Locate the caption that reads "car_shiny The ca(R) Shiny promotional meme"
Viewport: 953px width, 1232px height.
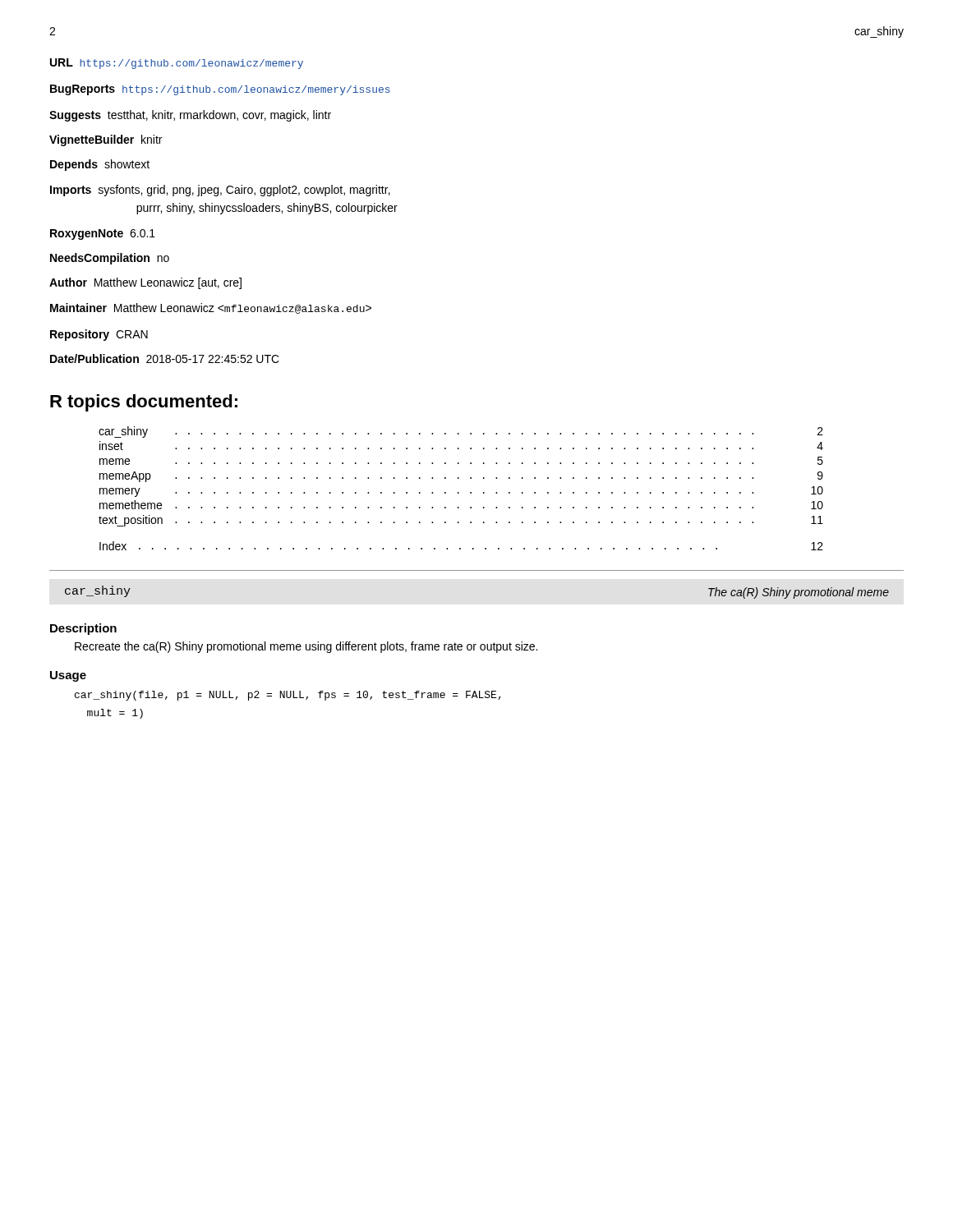97,592
